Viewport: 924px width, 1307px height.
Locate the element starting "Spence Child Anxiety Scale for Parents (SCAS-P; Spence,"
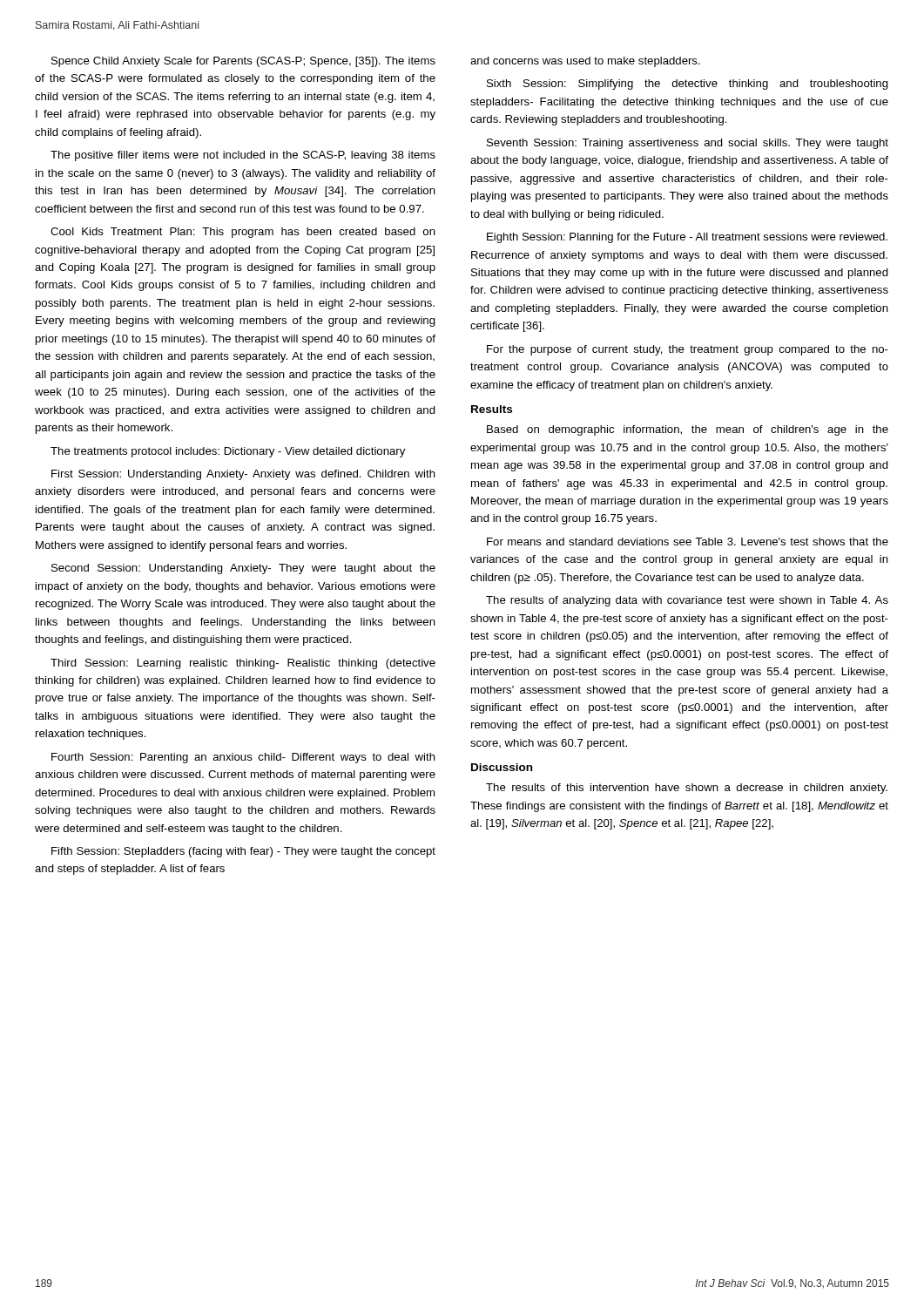235,465
